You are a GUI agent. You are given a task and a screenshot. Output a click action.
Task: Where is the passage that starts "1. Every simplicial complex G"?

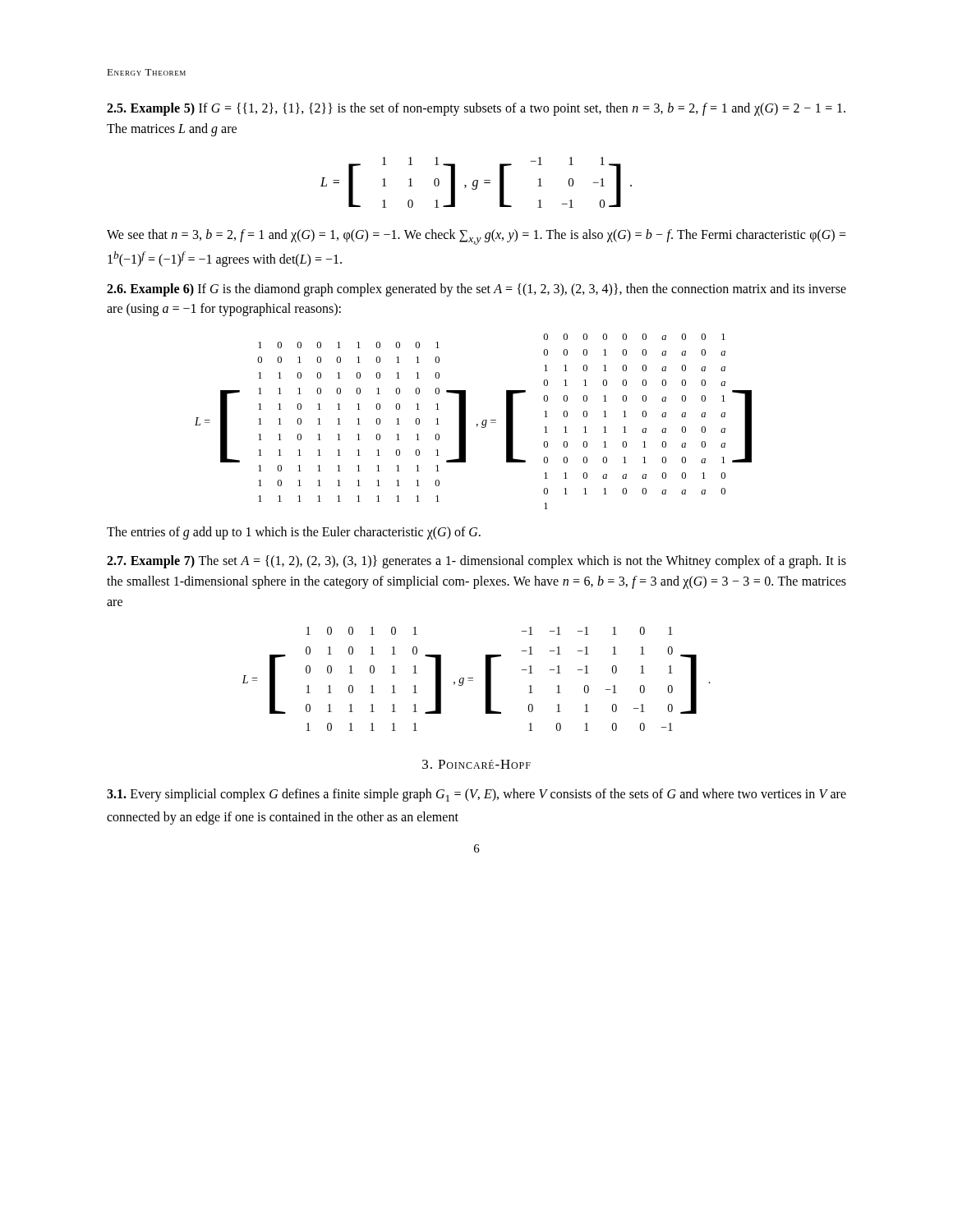tap(476, 805)
